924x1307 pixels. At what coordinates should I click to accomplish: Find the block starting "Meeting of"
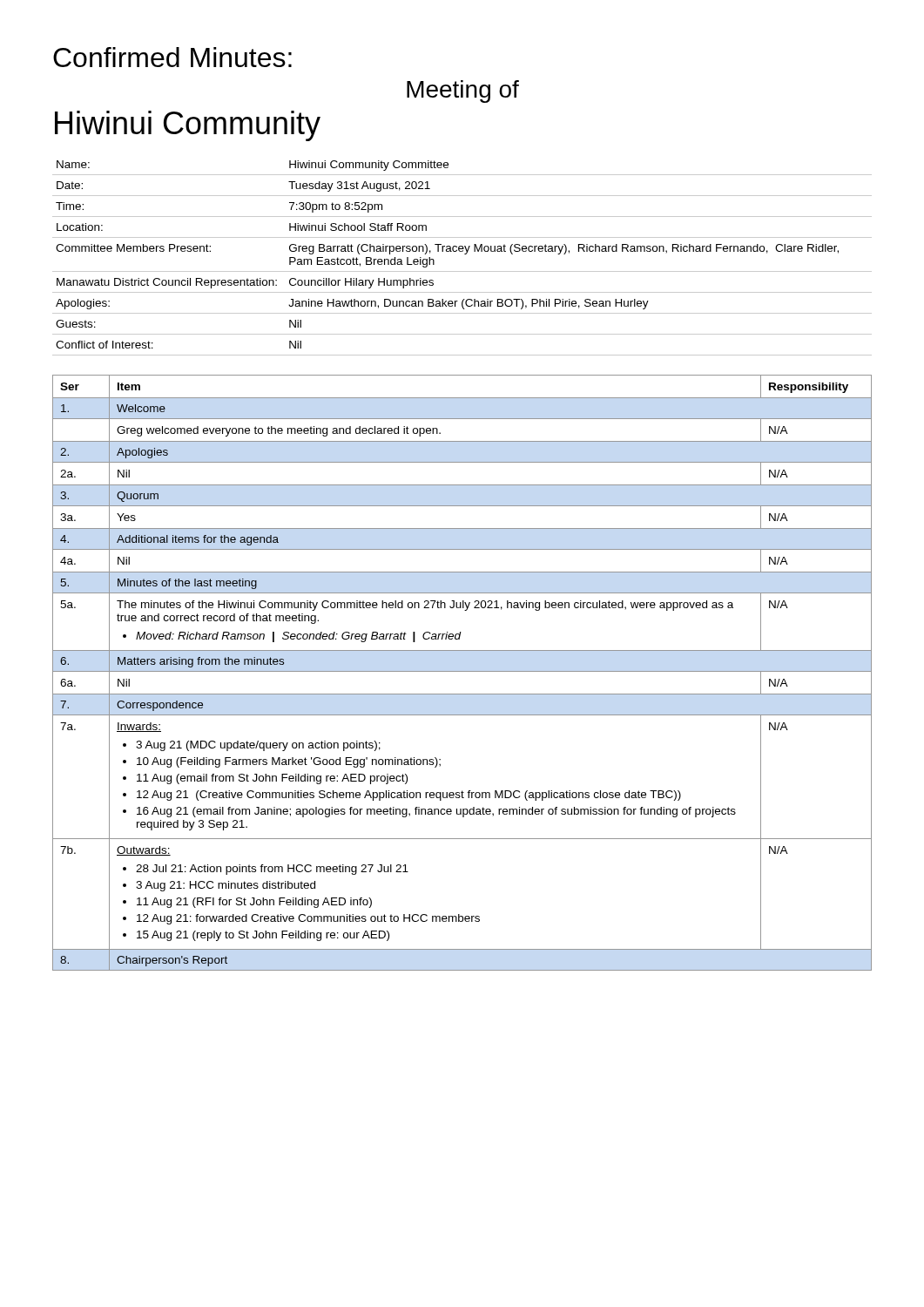(x=462, y=89)
